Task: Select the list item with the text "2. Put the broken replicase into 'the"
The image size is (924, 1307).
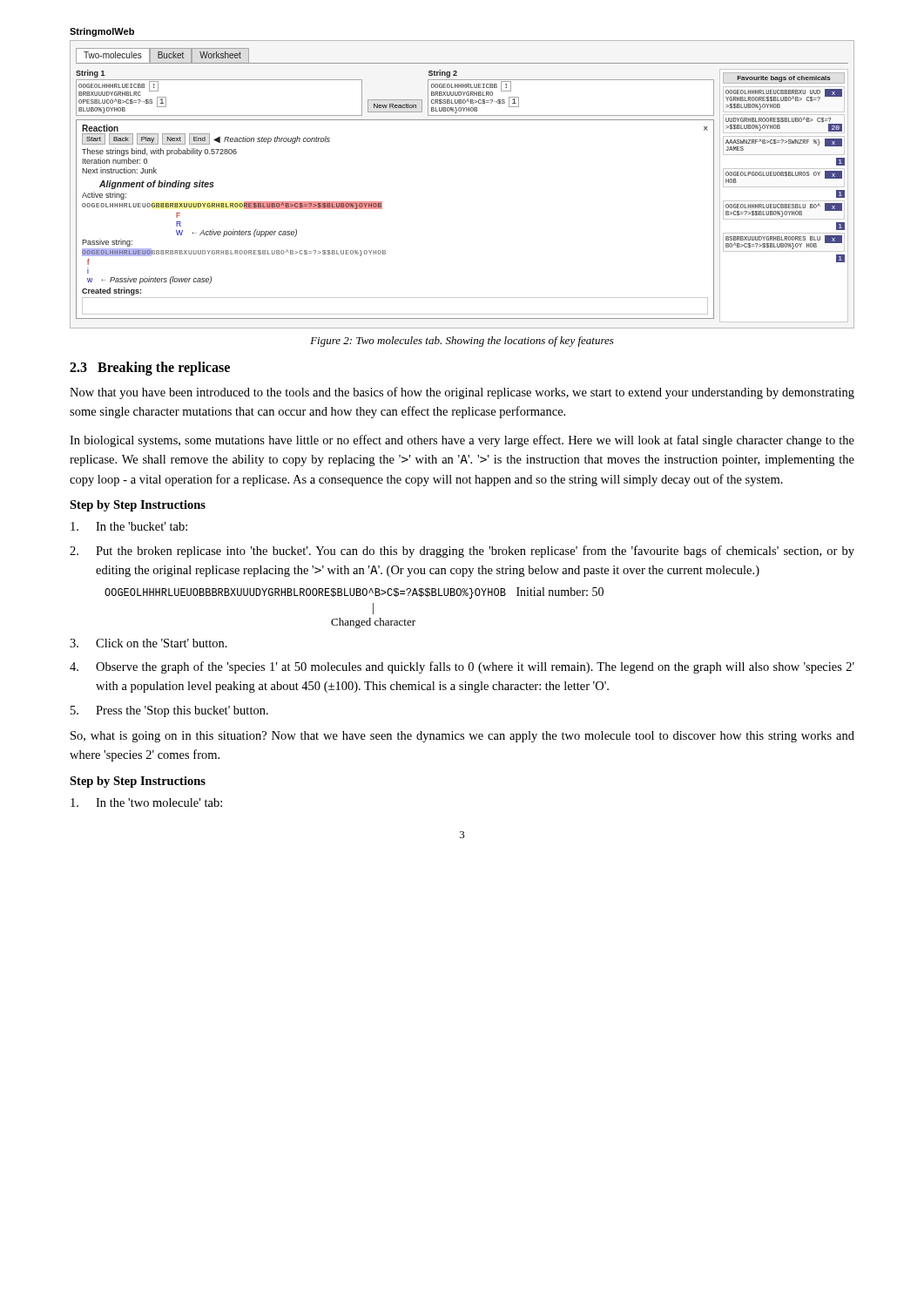Action: point(462,561)
